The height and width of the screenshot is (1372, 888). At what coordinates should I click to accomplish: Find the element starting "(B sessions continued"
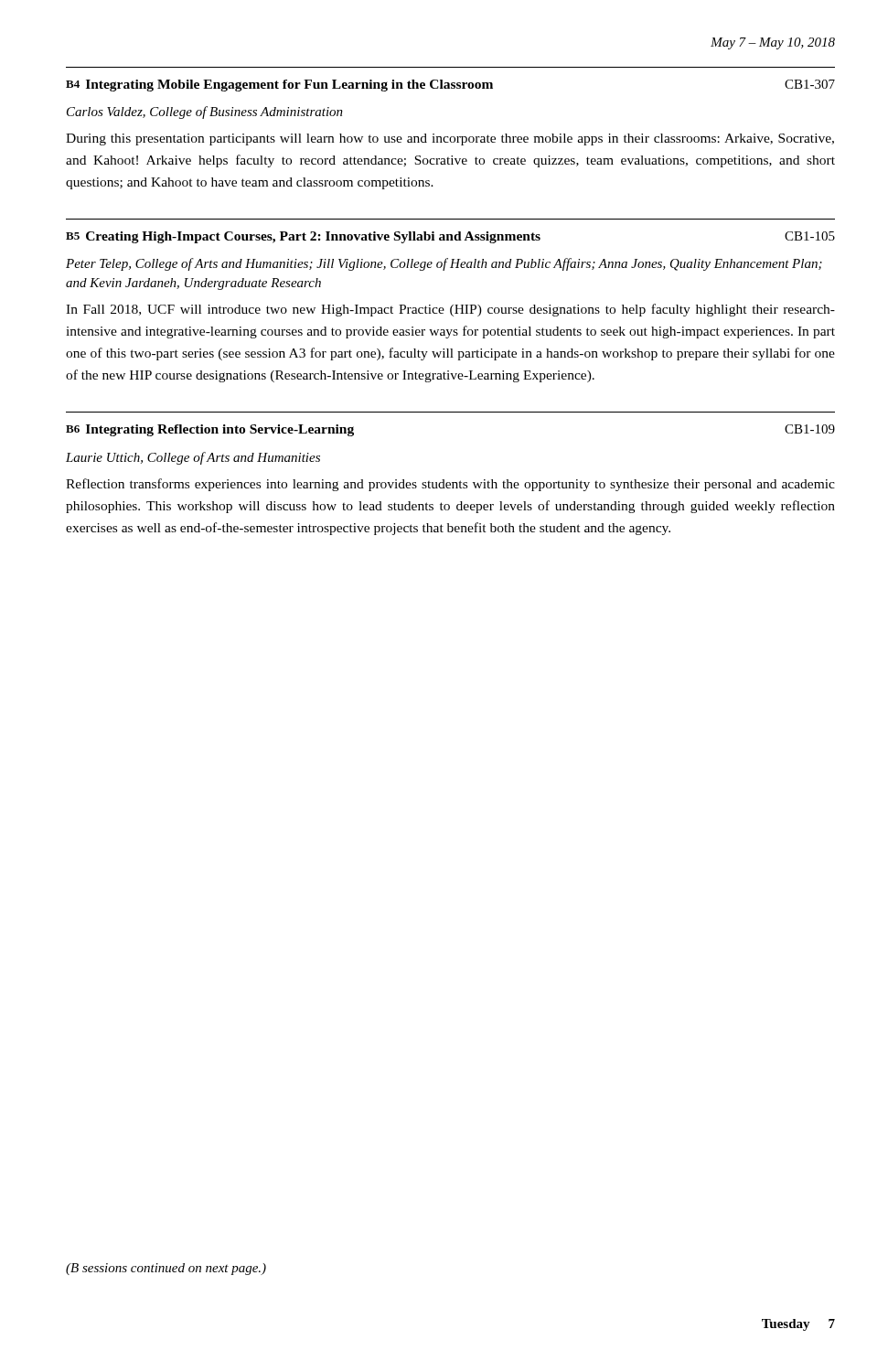coord(166,1268)
